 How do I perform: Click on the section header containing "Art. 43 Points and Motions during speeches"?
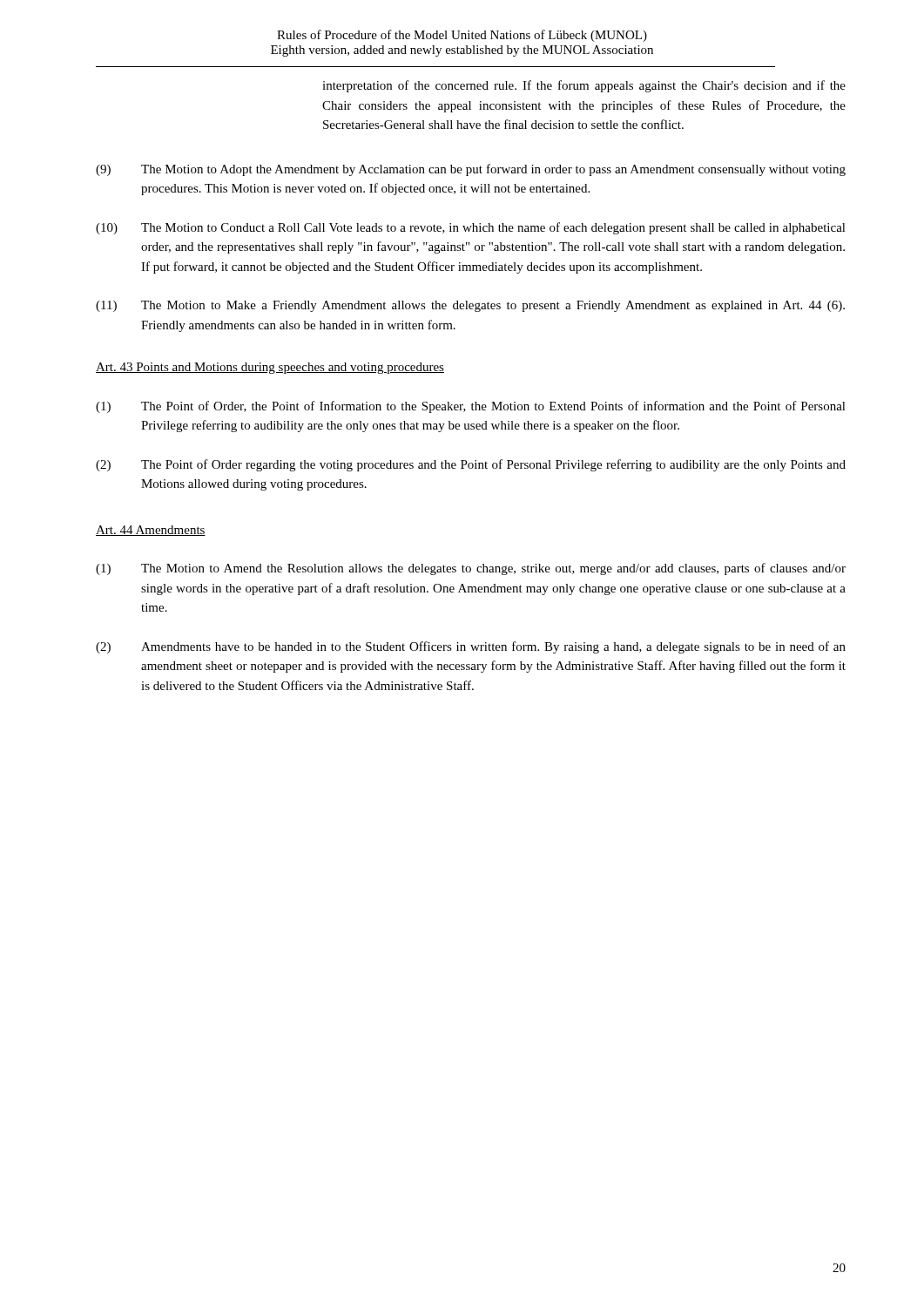(x=270, y=367)
